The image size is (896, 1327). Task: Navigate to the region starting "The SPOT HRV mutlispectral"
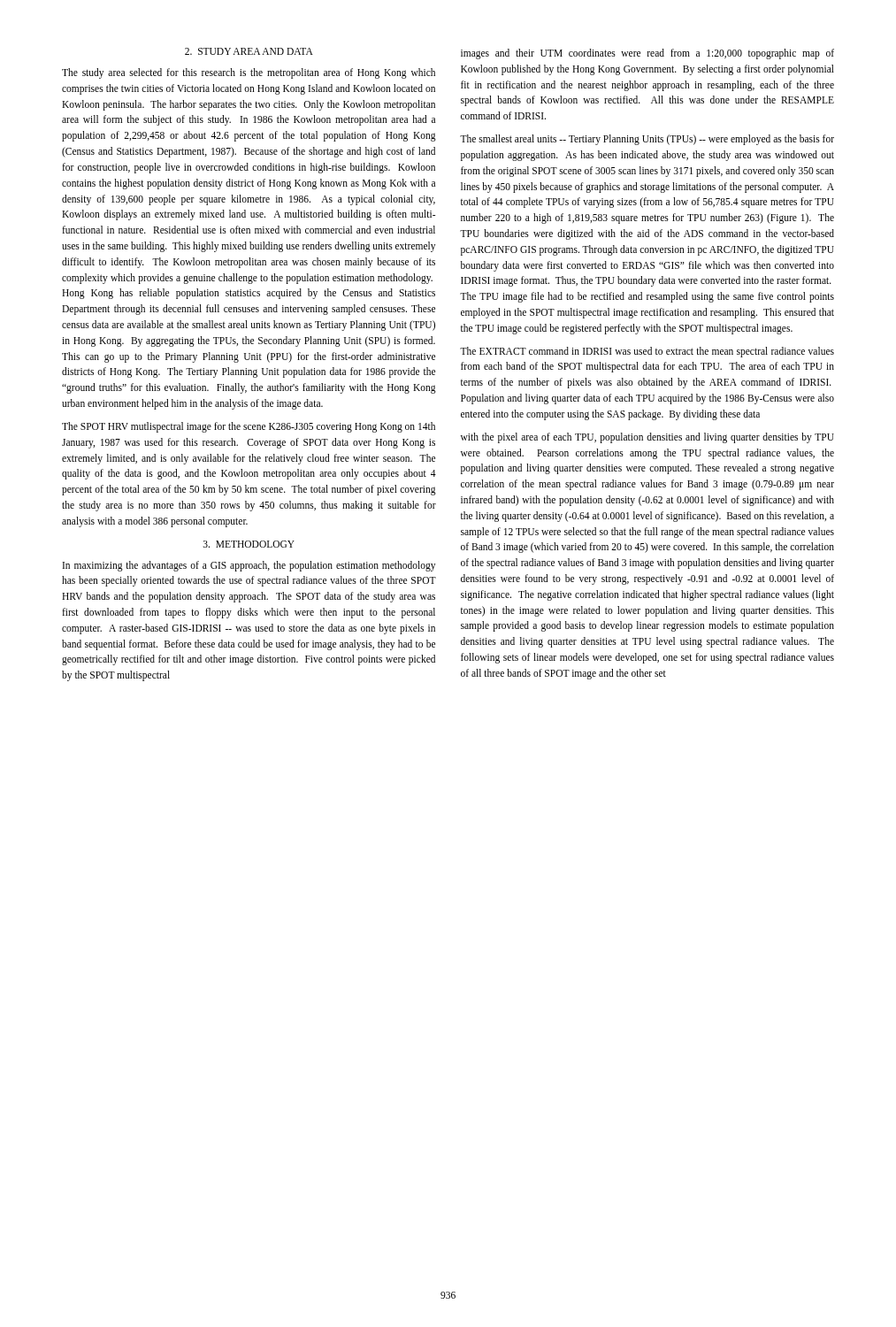249,474
